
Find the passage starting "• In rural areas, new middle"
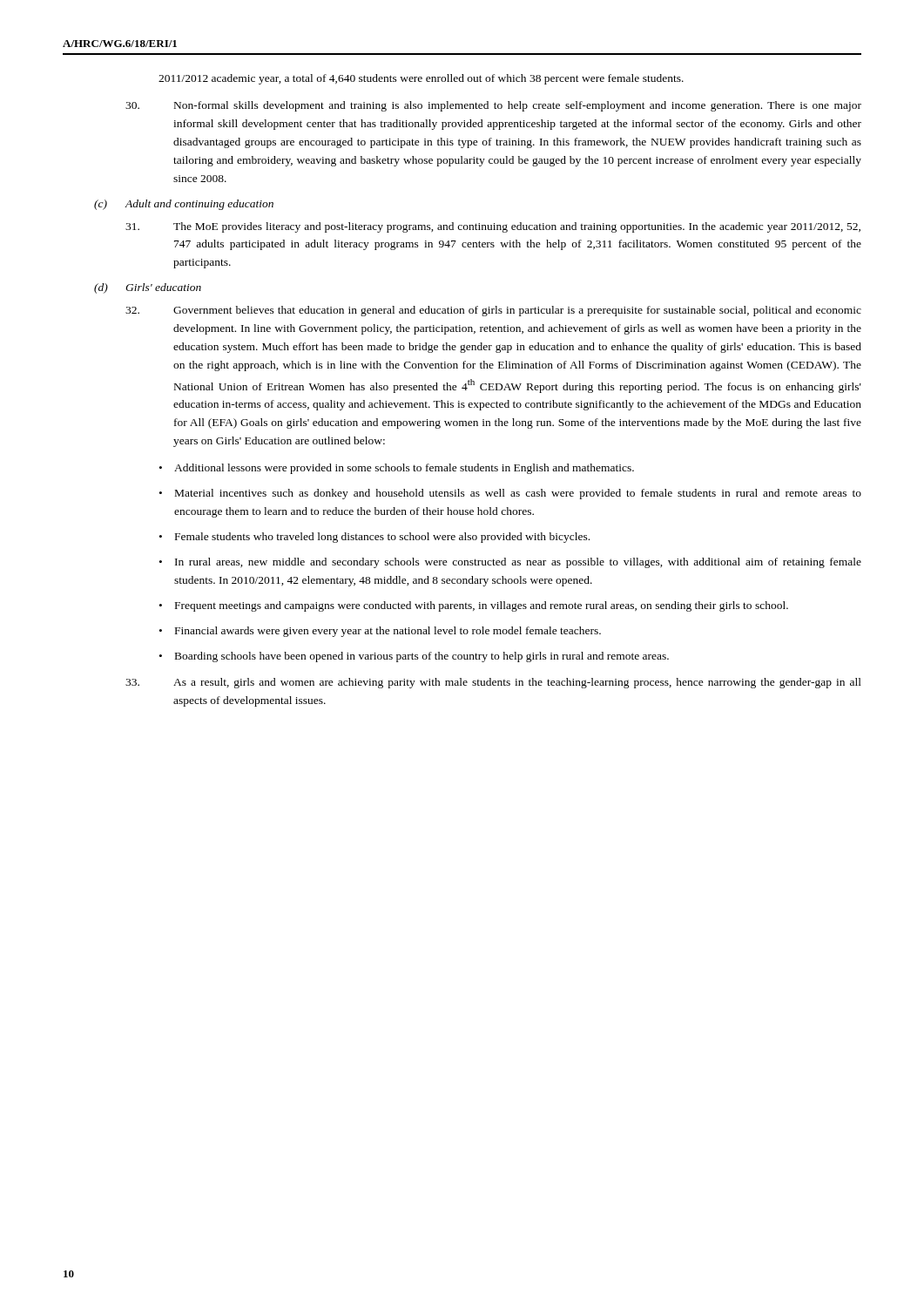click(510, 571)
